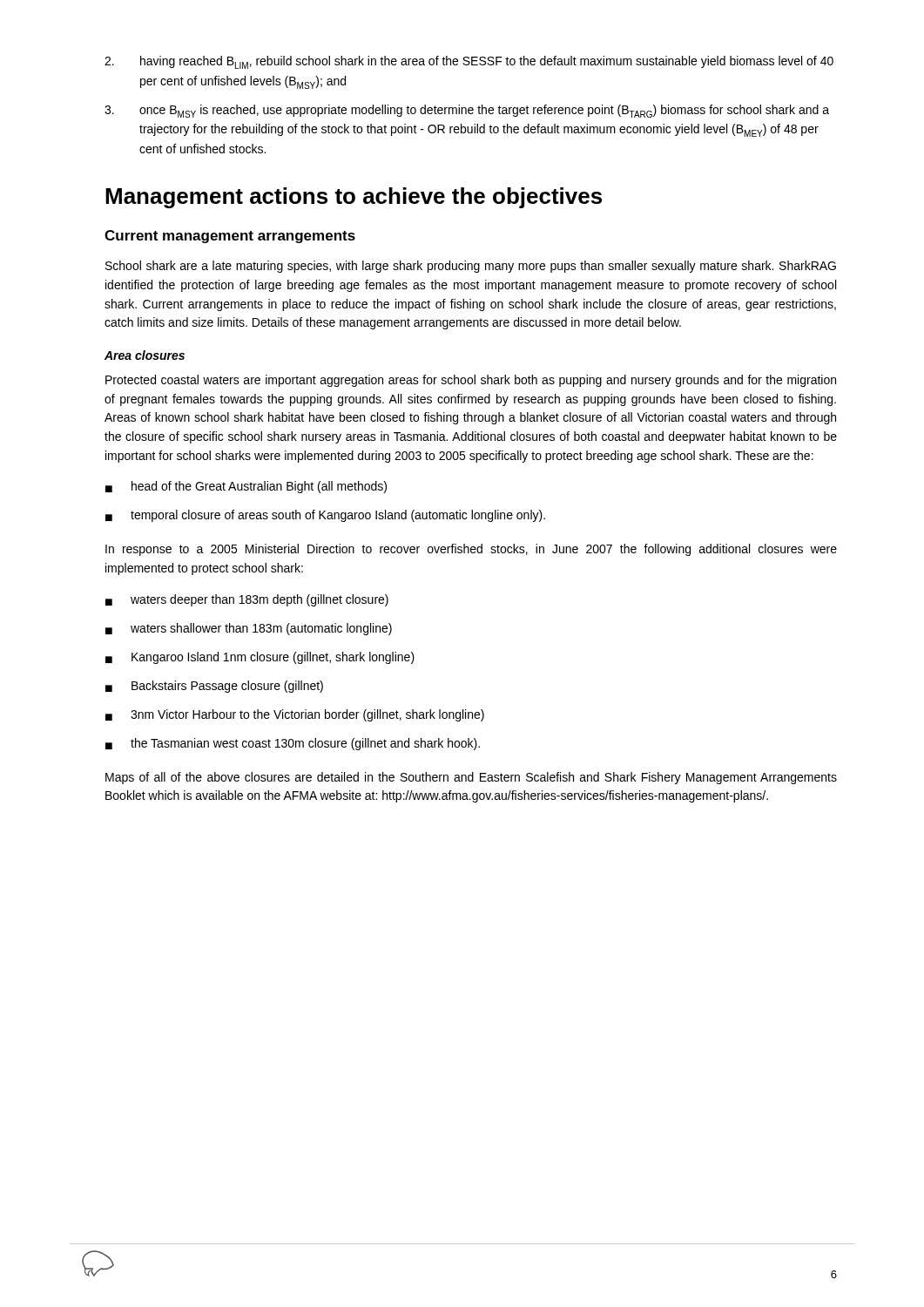The width and height of the screenshot is (924, 1307).
Task: Find the block on this page that starts "■ Backstairs Passage closure"
Action: (x=214, y=687)
